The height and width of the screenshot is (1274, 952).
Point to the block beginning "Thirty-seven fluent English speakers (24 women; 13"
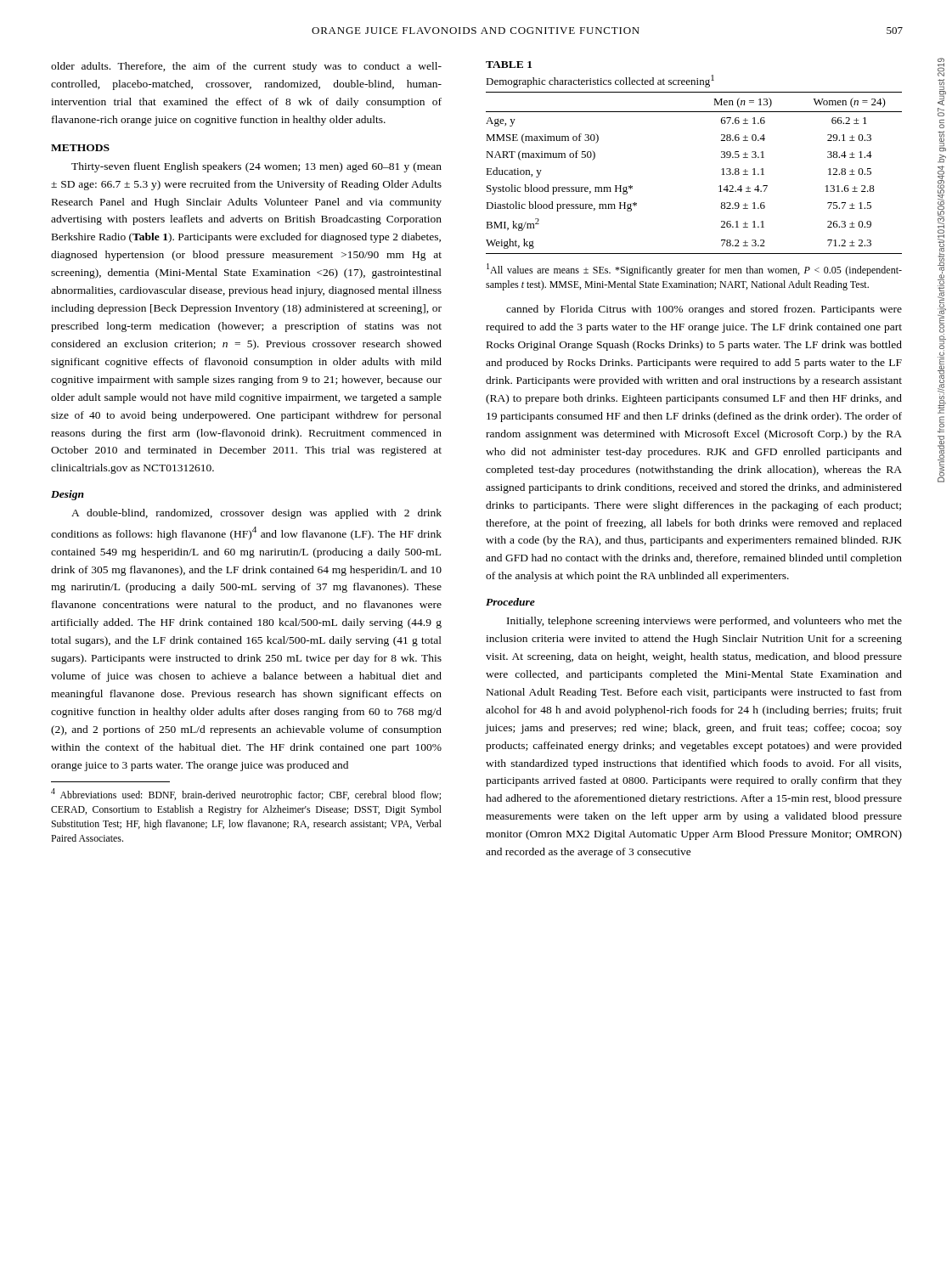pos(246,318)
